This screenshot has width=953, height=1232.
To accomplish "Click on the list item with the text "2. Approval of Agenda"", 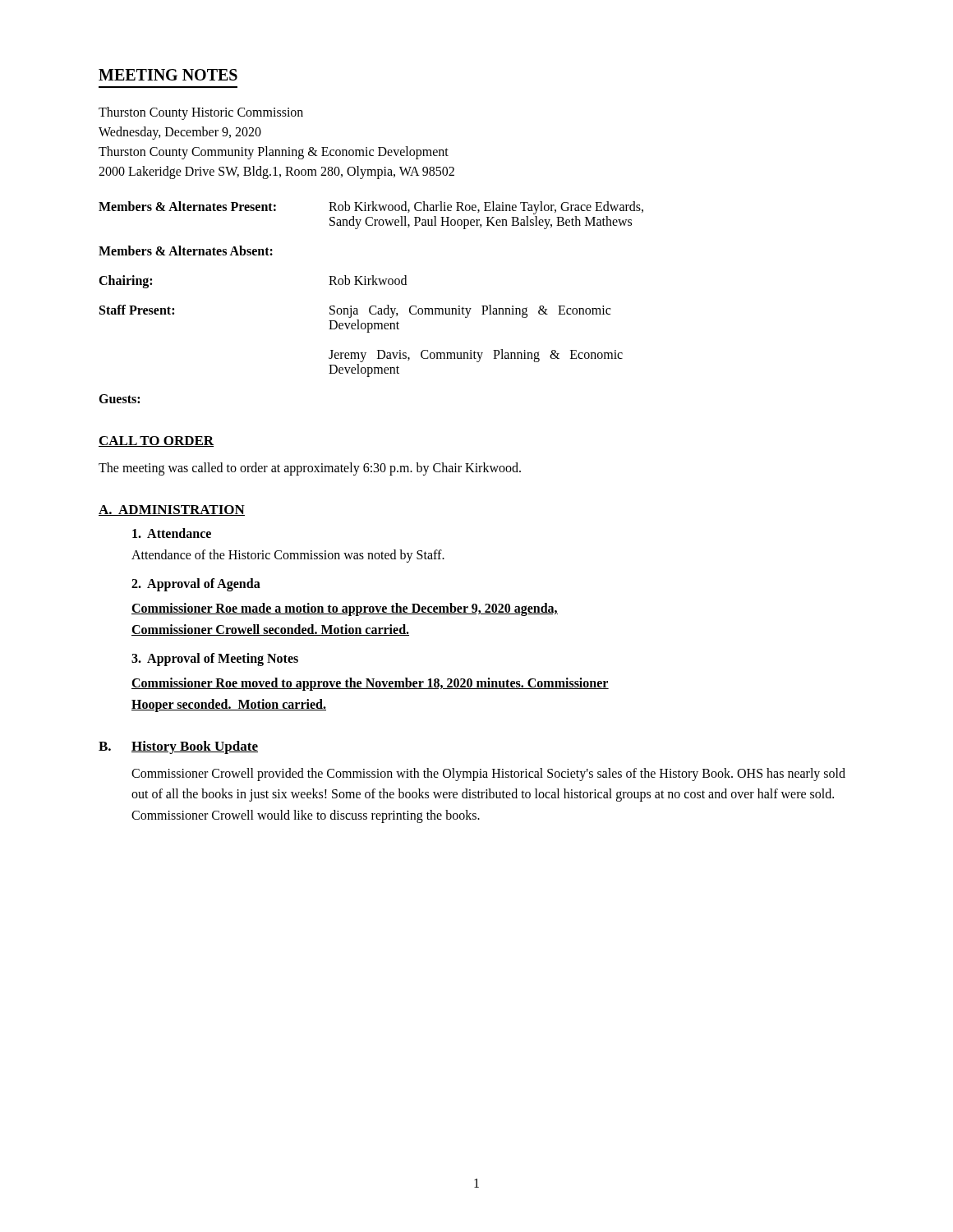I will tap(196, 585).
